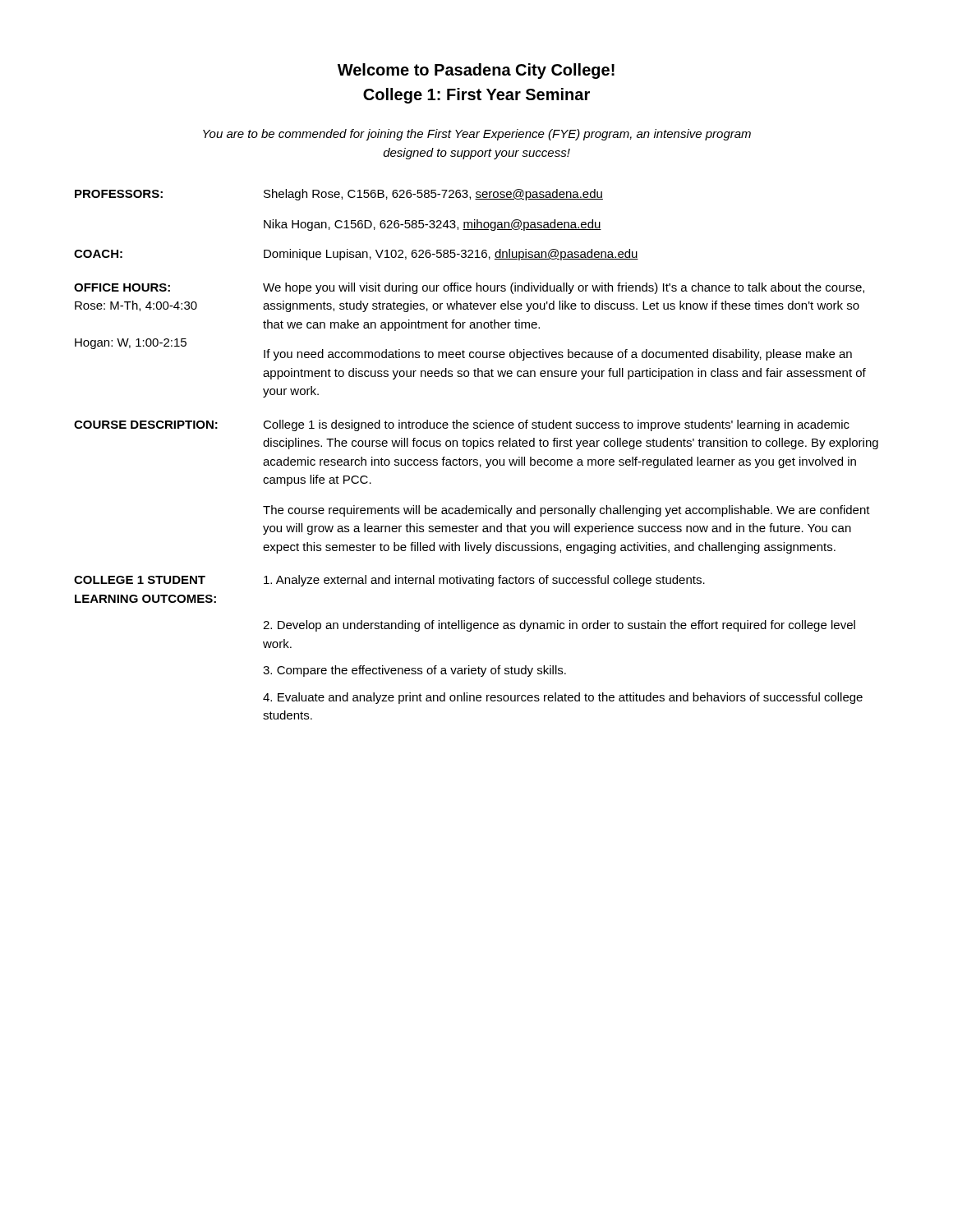Image resolution: width=953 pixels, height=1232 pixels.
Task: Select the title that says "Welcome to Pasadena City College!College 1: First Year"
Action: click(476, 82)
